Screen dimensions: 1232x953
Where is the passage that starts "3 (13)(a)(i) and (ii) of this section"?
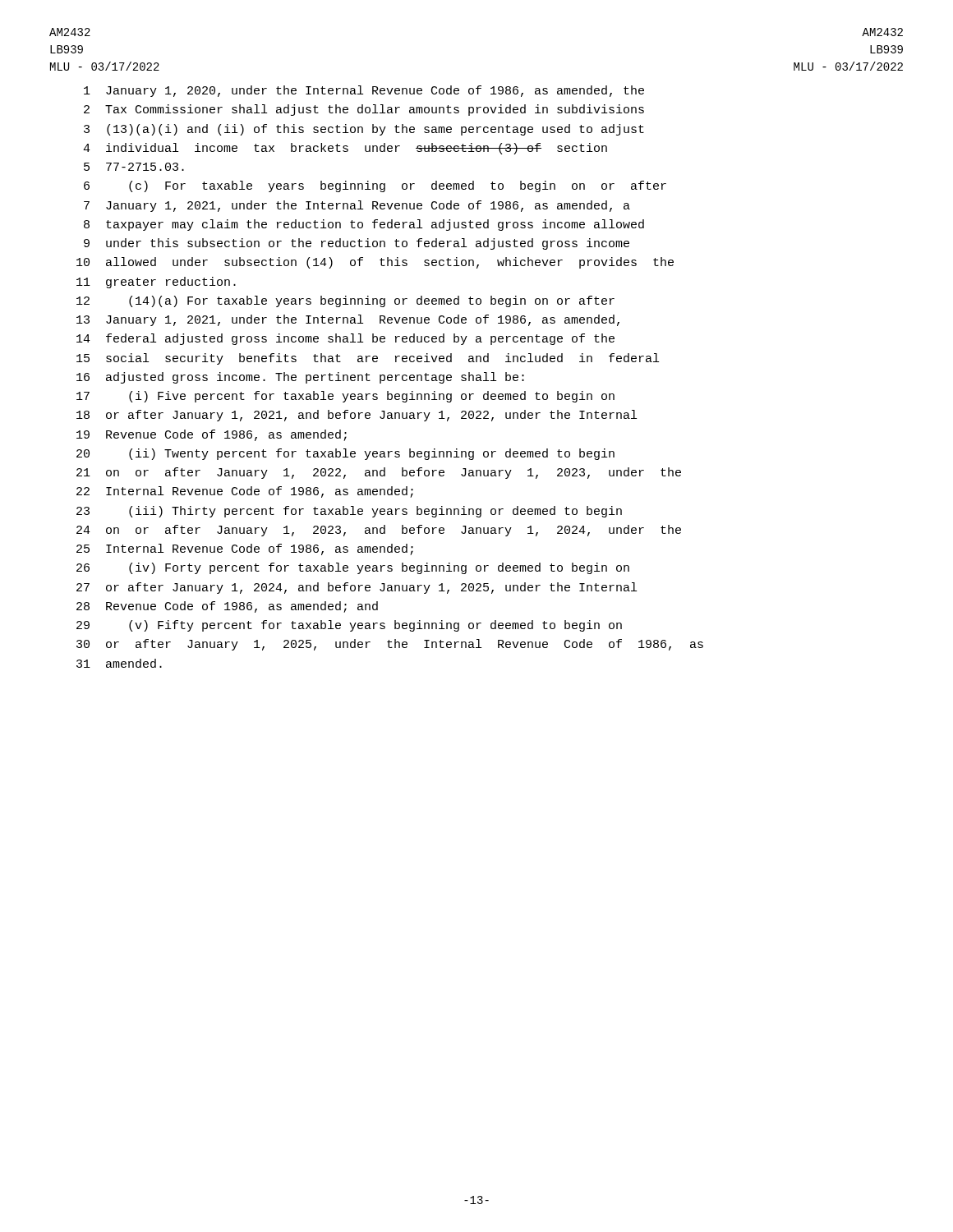point(476,130)
